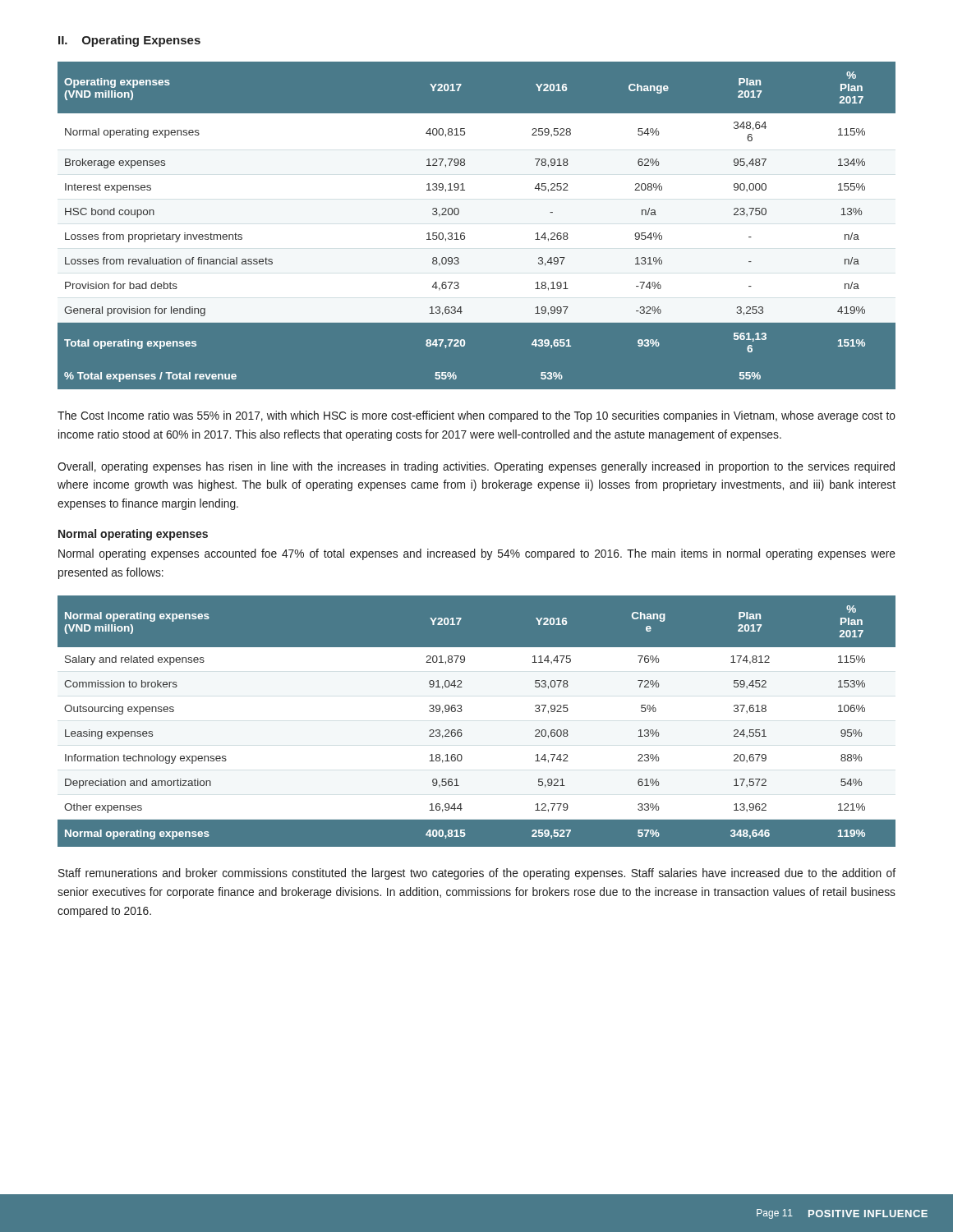This screenshot has width=953, height=1232.
Task: Navigate to the element starting "The Cost Income ratio"
Action: point(476,425)
